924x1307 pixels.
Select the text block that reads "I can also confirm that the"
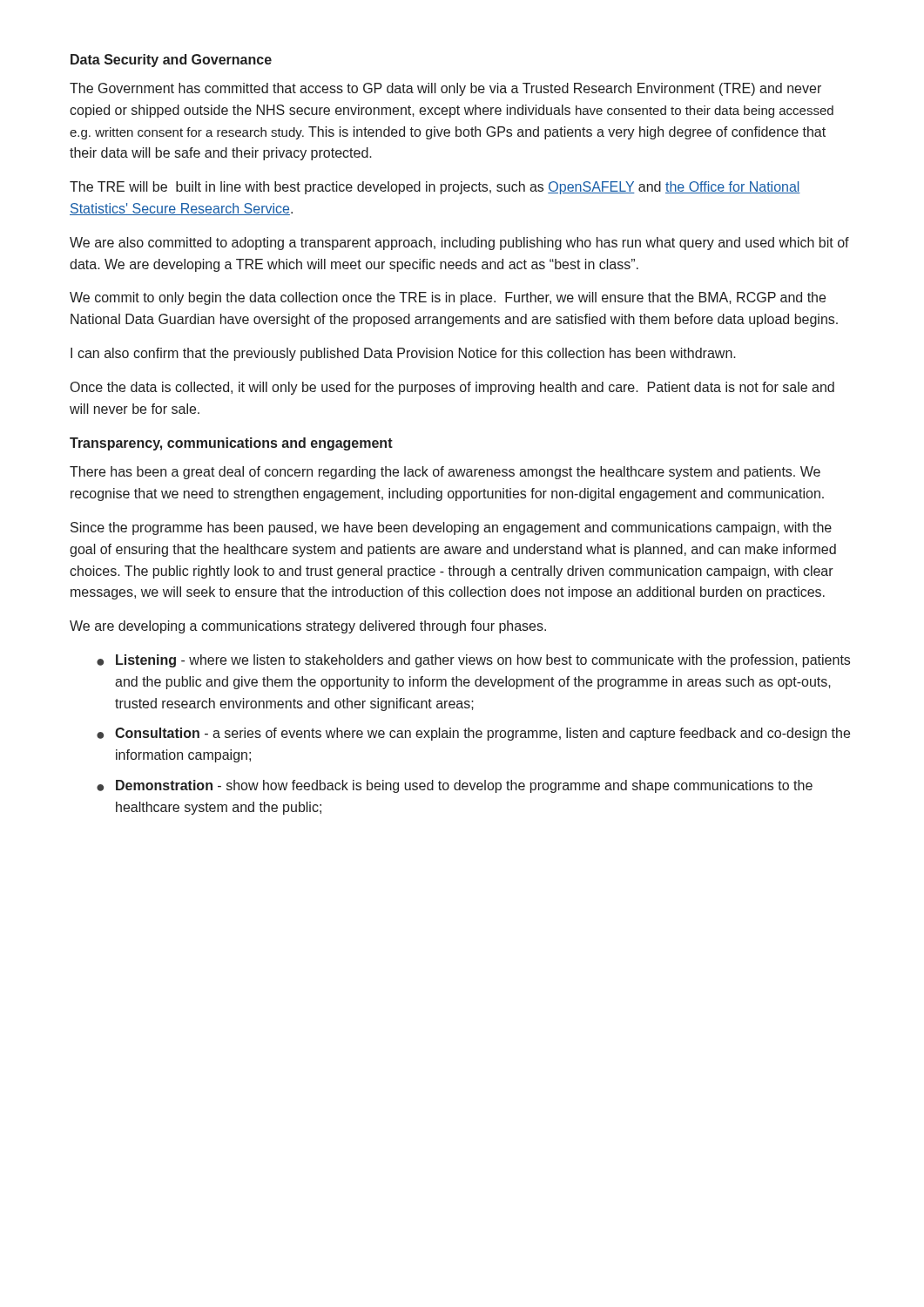pos(403,353)
